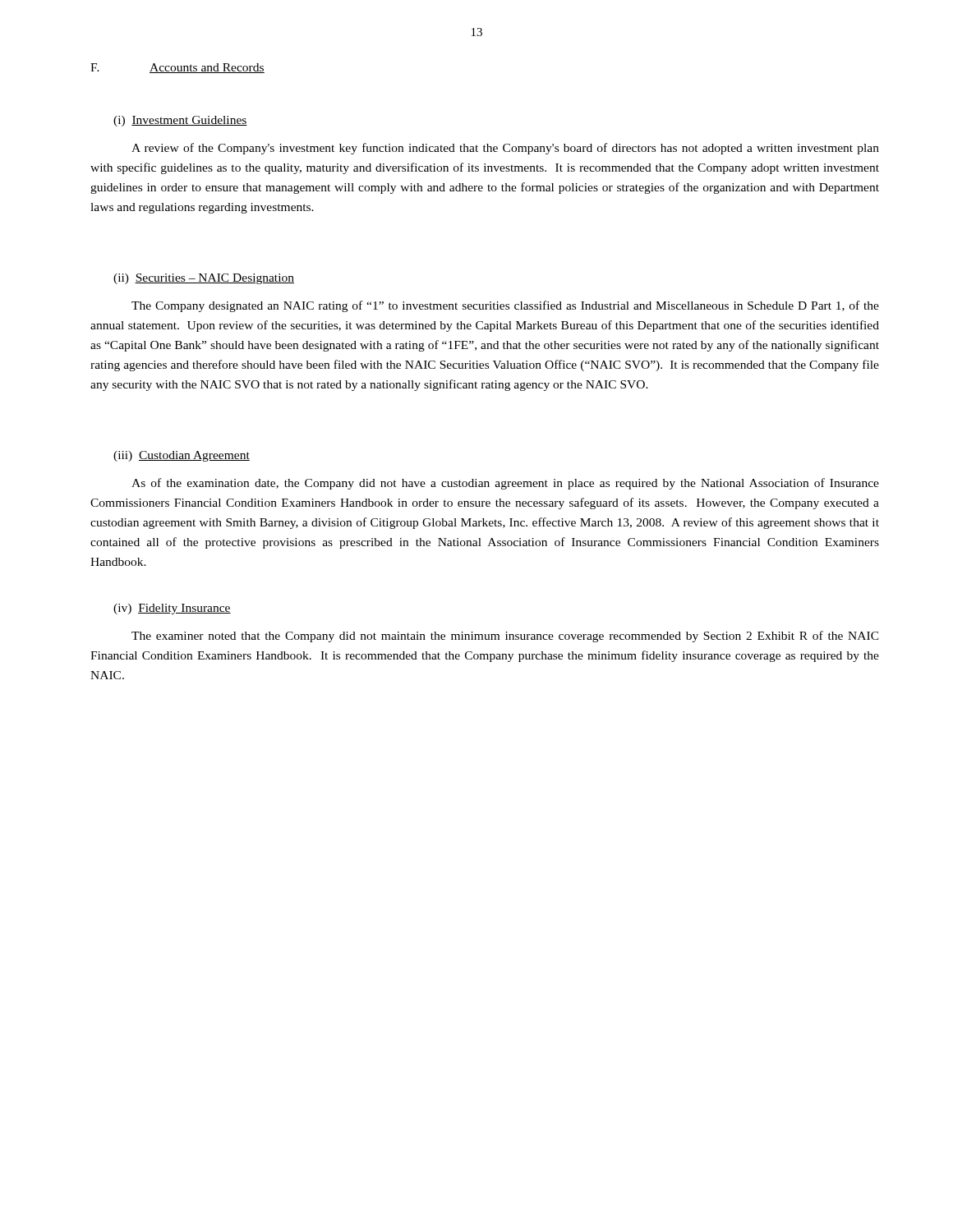Point to the block starting "As of the examination date,"
The image size is (953, 1232).
(485, 522)
